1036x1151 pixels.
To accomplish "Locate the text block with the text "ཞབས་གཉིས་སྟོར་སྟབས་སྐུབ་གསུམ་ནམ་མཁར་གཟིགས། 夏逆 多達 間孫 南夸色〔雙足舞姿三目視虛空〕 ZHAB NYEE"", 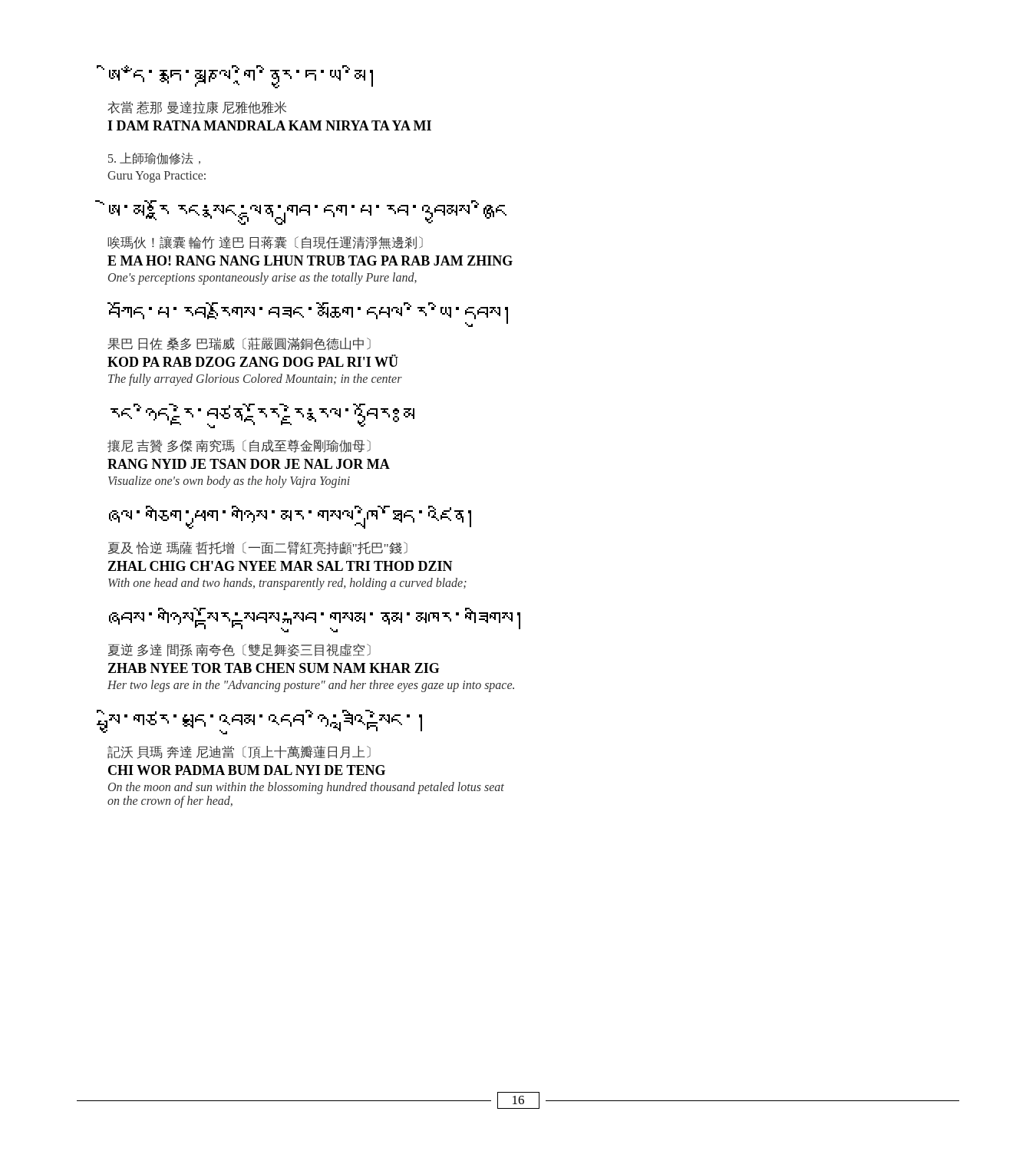I will pos(315,620).
